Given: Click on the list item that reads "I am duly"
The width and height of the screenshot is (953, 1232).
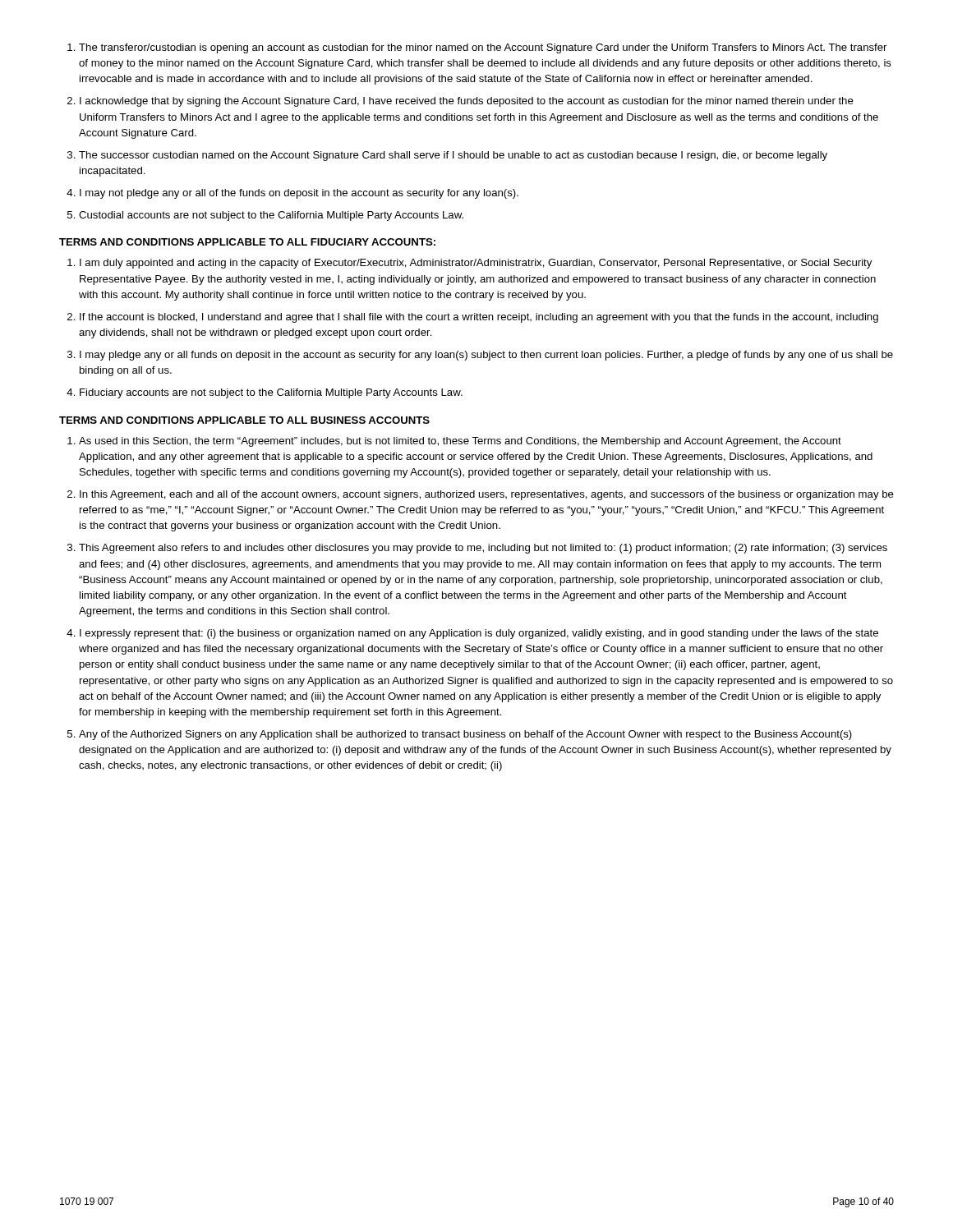Looking at the screenshot, I should coord(486,278).
